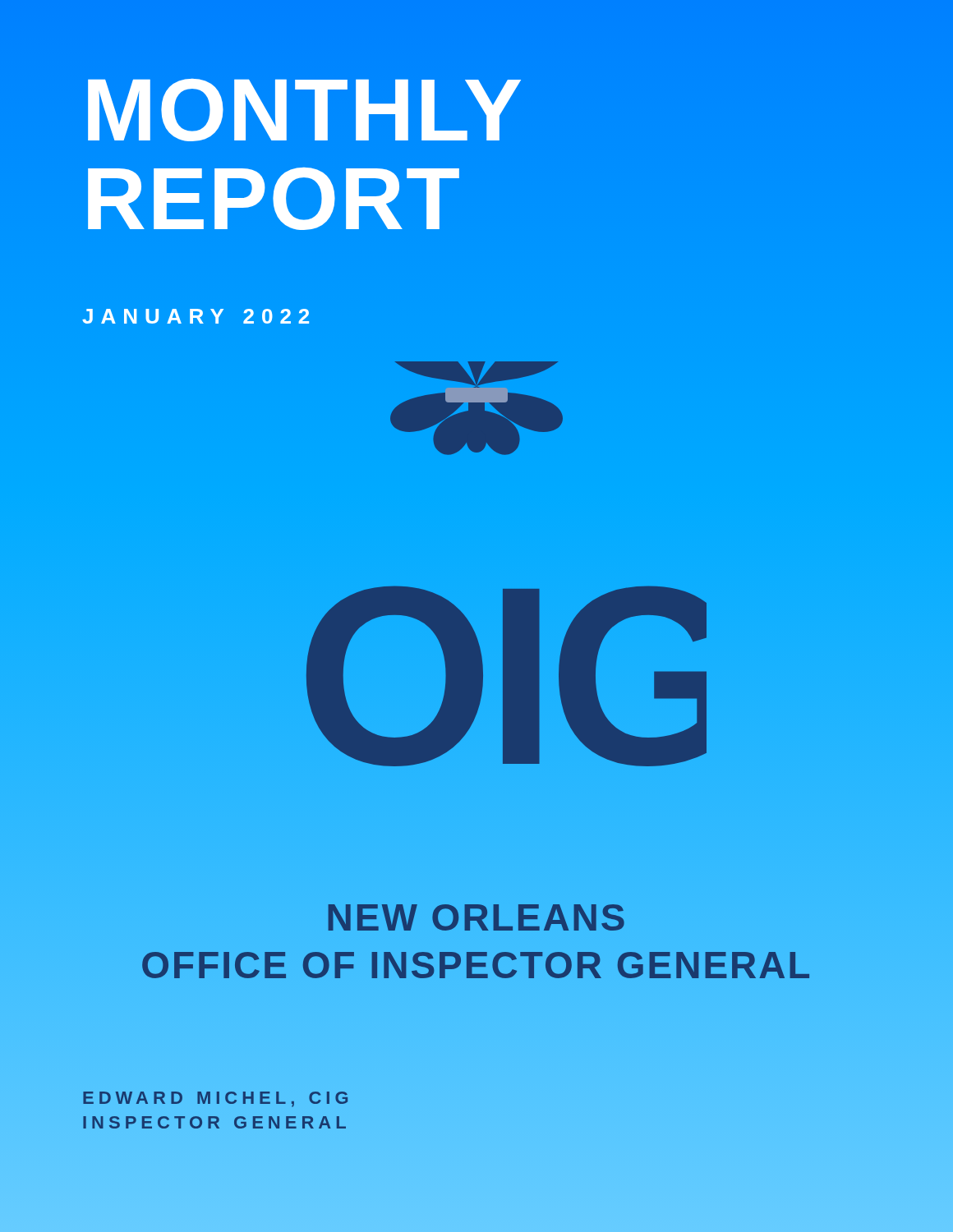Find a logo

click(x=476, y=616)
